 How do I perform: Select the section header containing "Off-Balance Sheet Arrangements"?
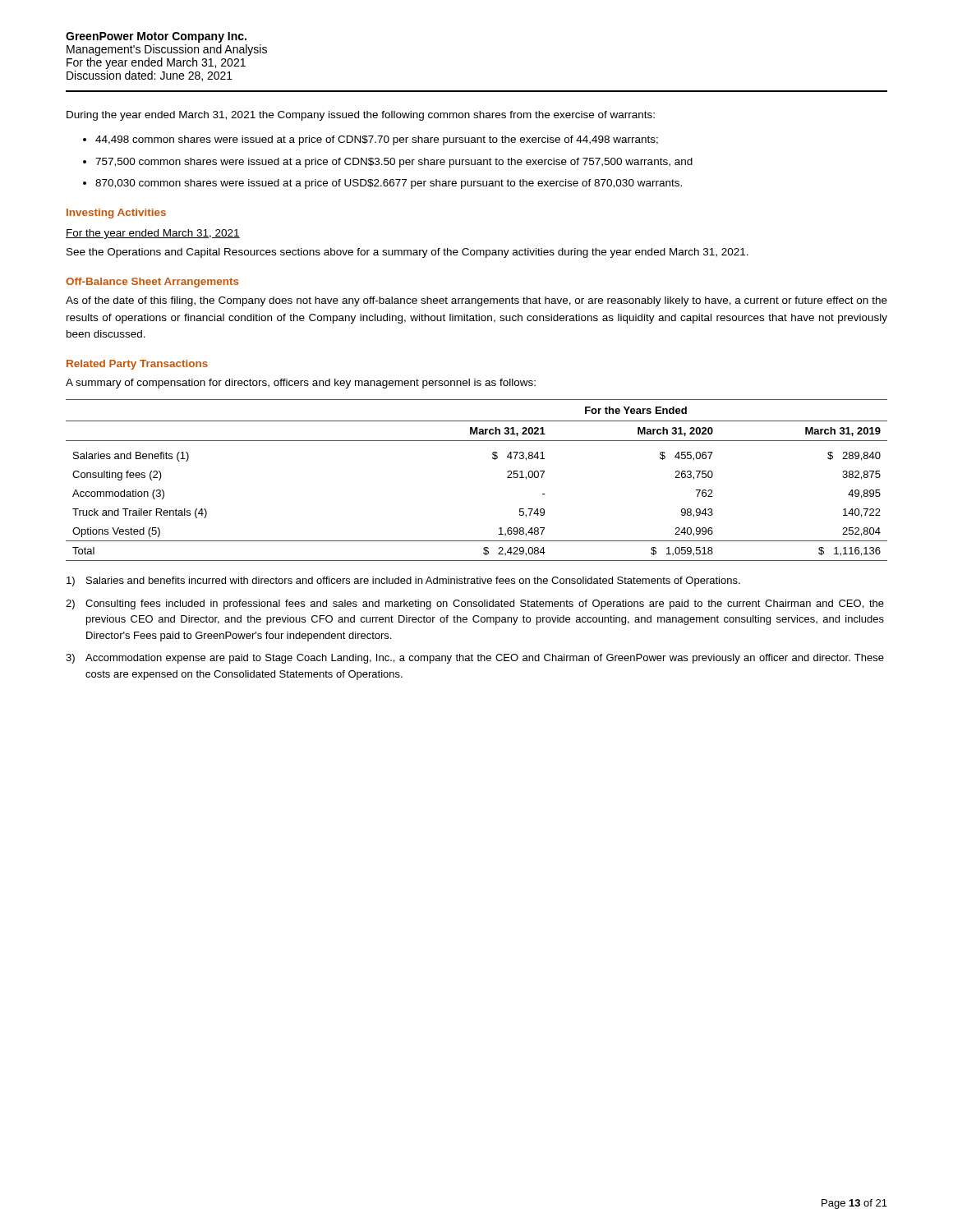(x=152, y=282)
